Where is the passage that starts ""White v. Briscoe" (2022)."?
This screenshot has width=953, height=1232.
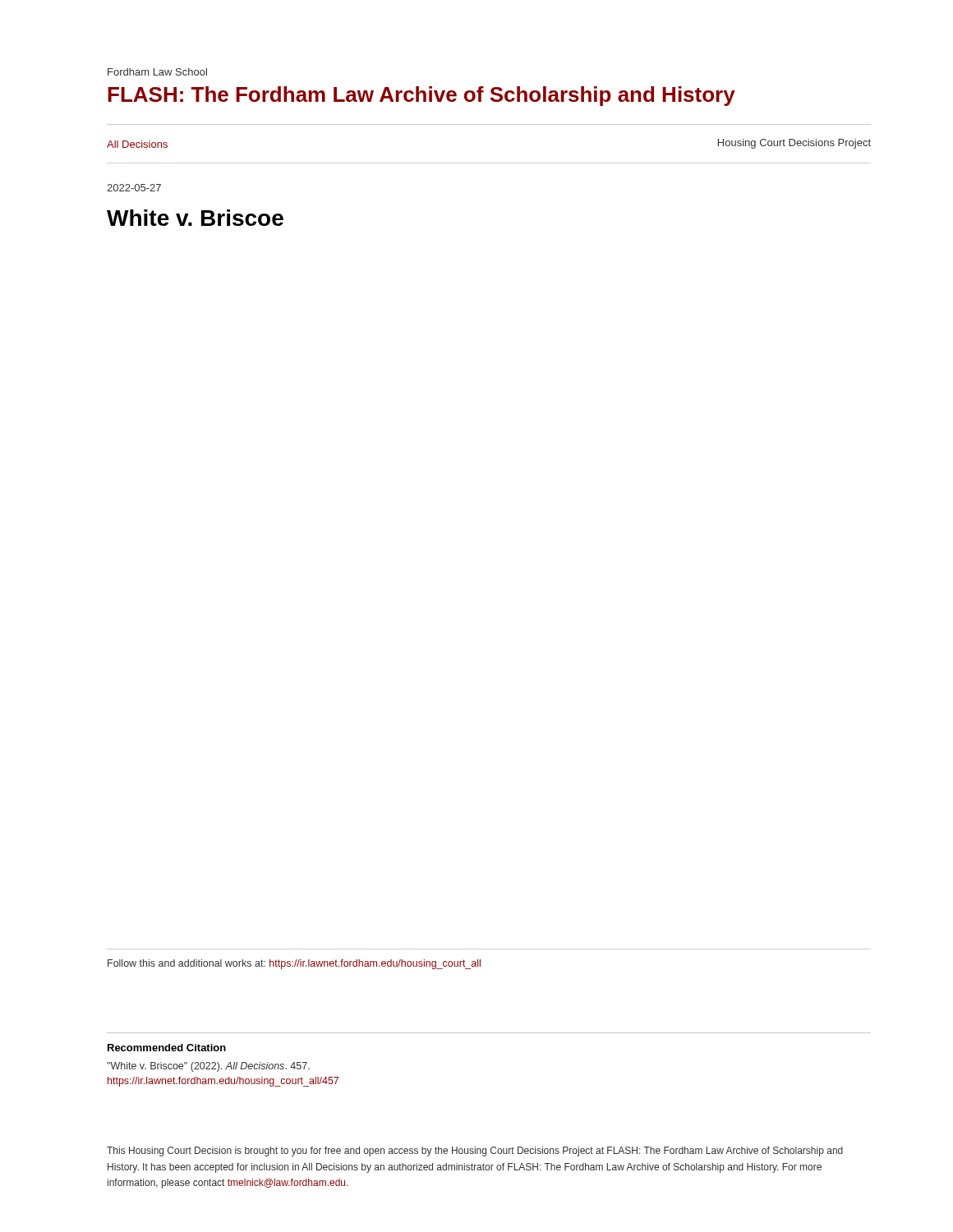pos(223,1073)
